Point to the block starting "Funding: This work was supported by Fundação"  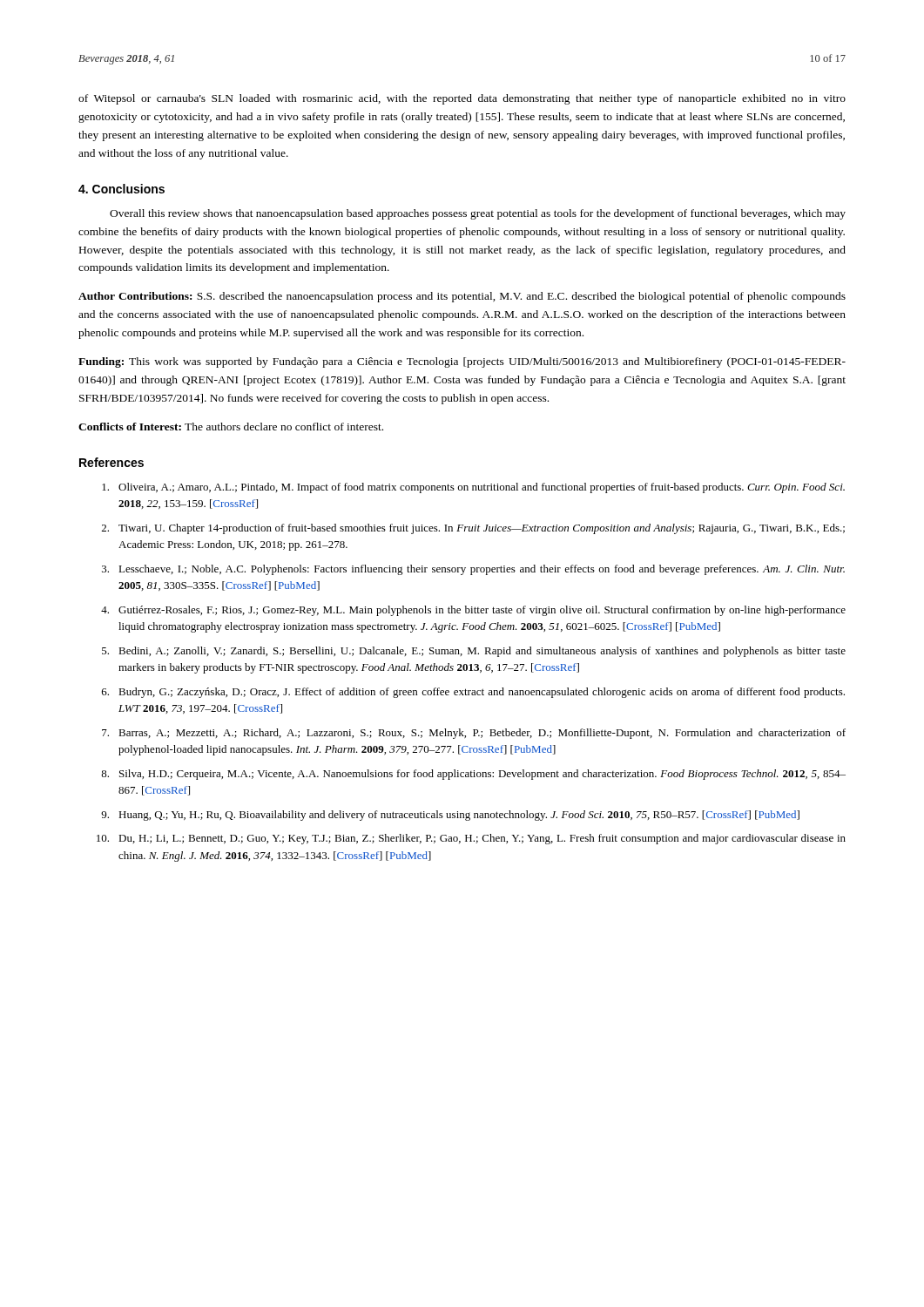[462, 380]
